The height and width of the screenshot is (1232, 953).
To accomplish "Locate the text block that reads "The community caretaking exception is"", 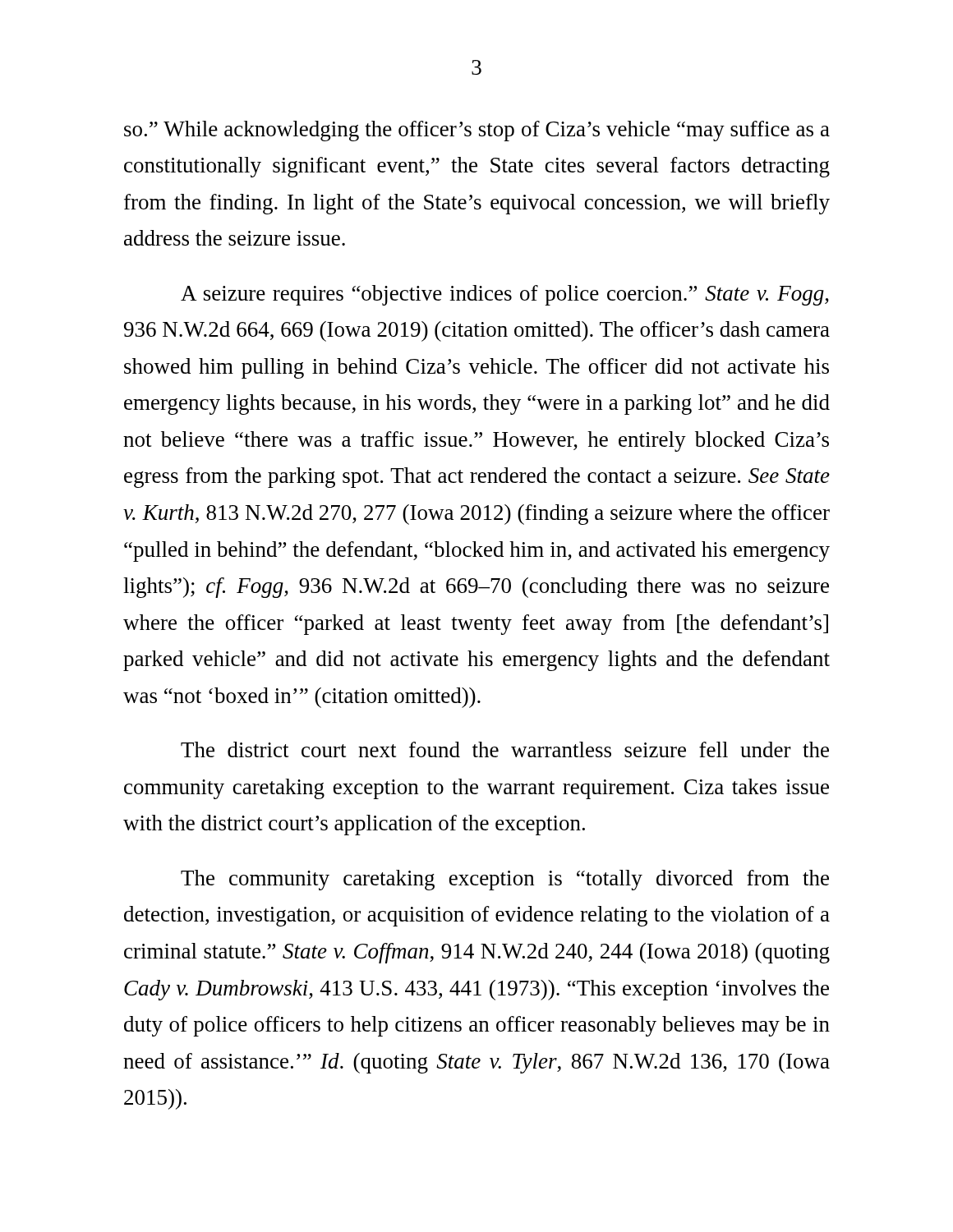I will click(476, 988).
